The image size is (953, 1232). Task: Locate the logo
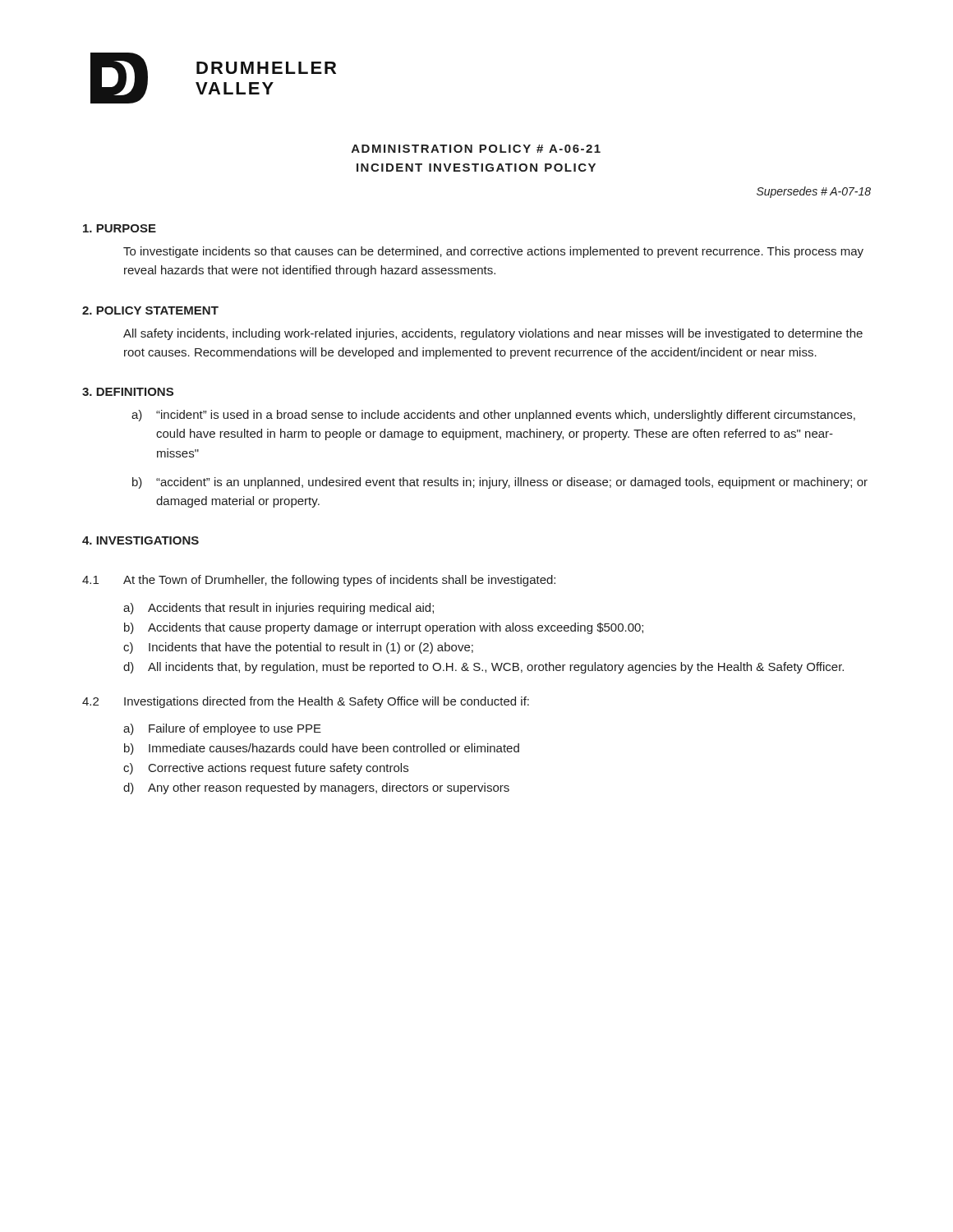coord(476,78)
